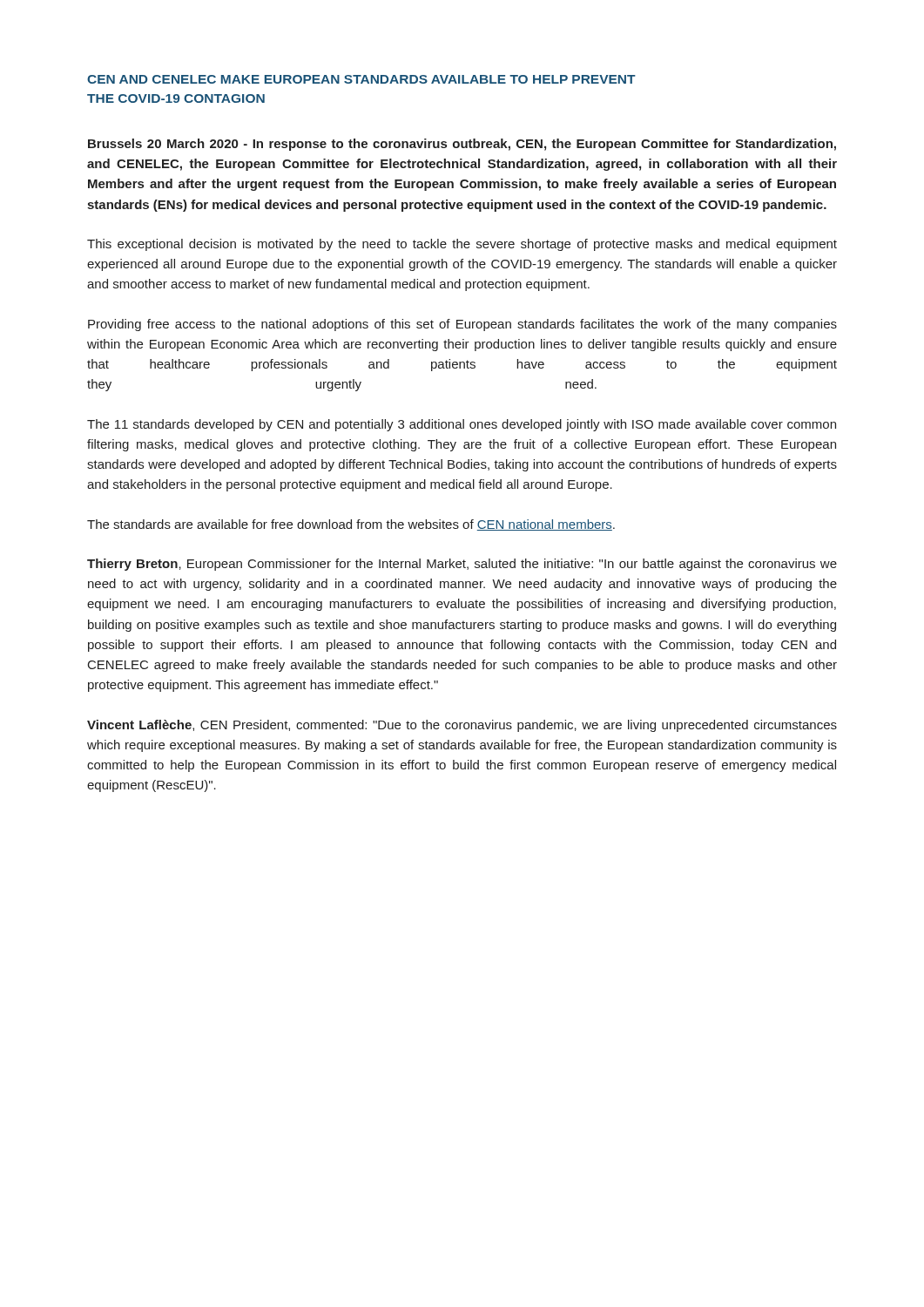Where is the passage that starts "The 11 standards developed"?

click(x=462, y=454)
